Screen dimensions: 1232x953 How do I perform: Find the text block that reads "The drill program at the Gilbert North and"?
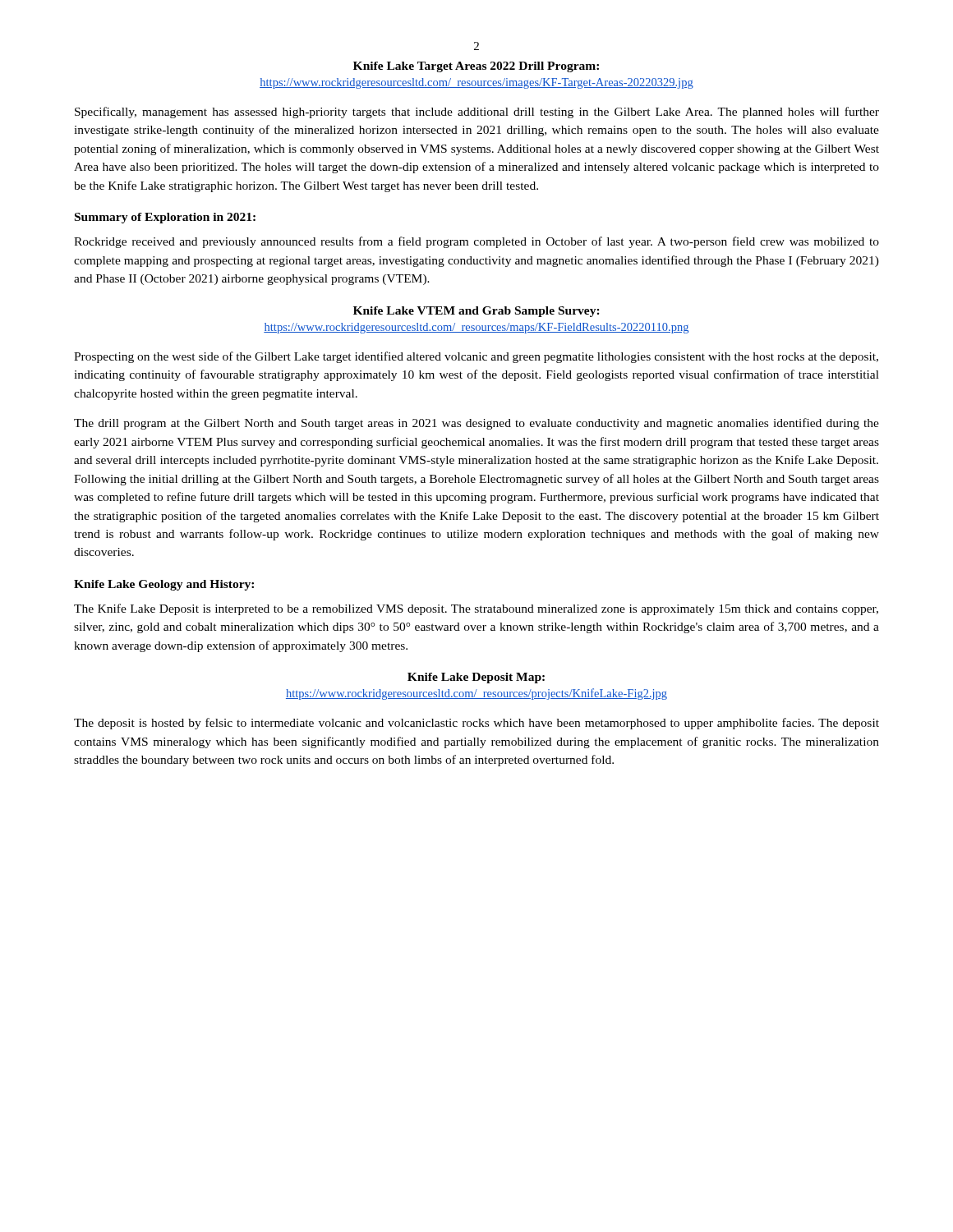476,487
